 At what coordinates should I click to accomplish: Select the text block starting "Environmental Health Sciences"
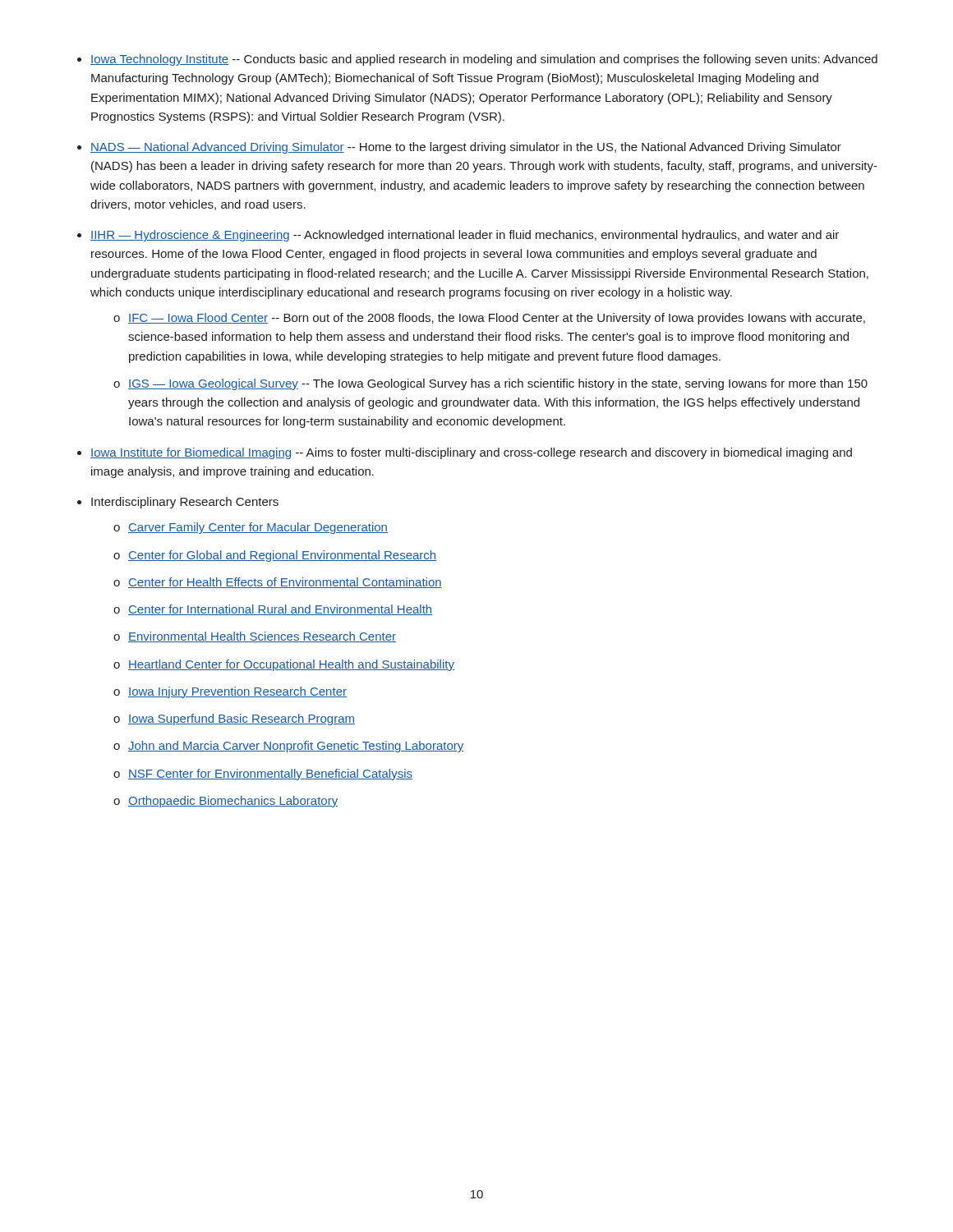tap(262, 636)
